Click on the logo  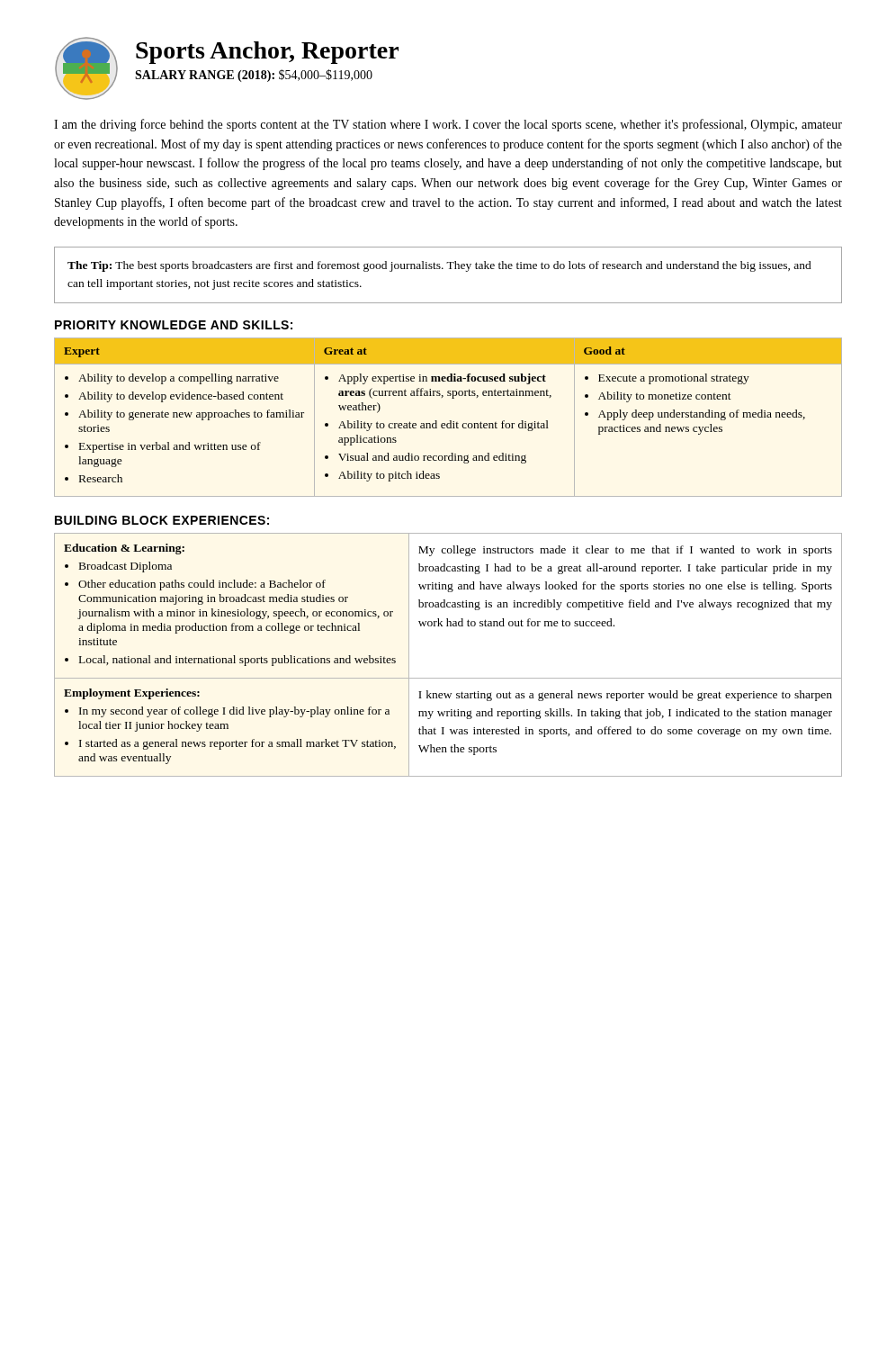coord(86,68)
